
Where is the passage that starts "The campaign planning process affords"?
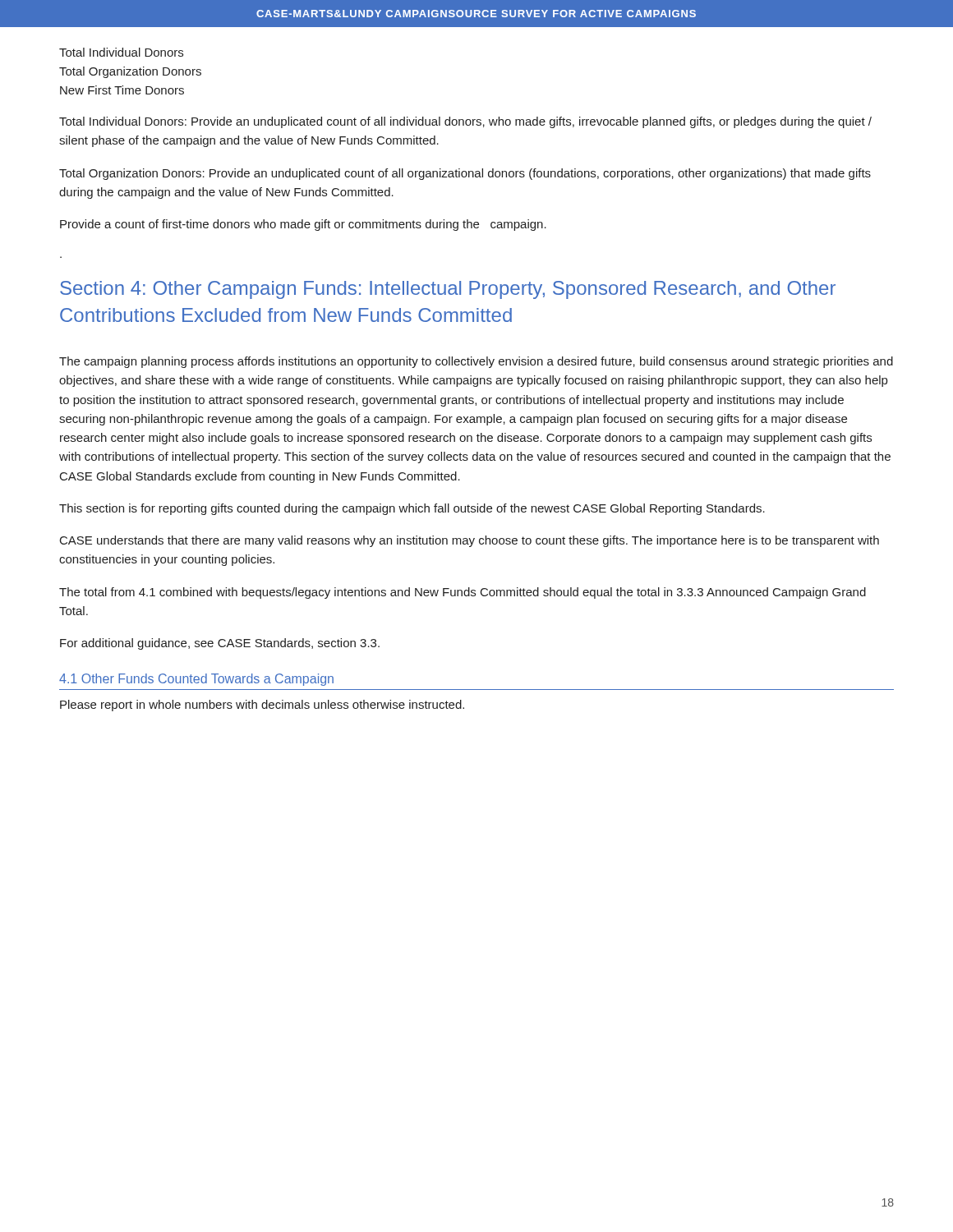476,418
